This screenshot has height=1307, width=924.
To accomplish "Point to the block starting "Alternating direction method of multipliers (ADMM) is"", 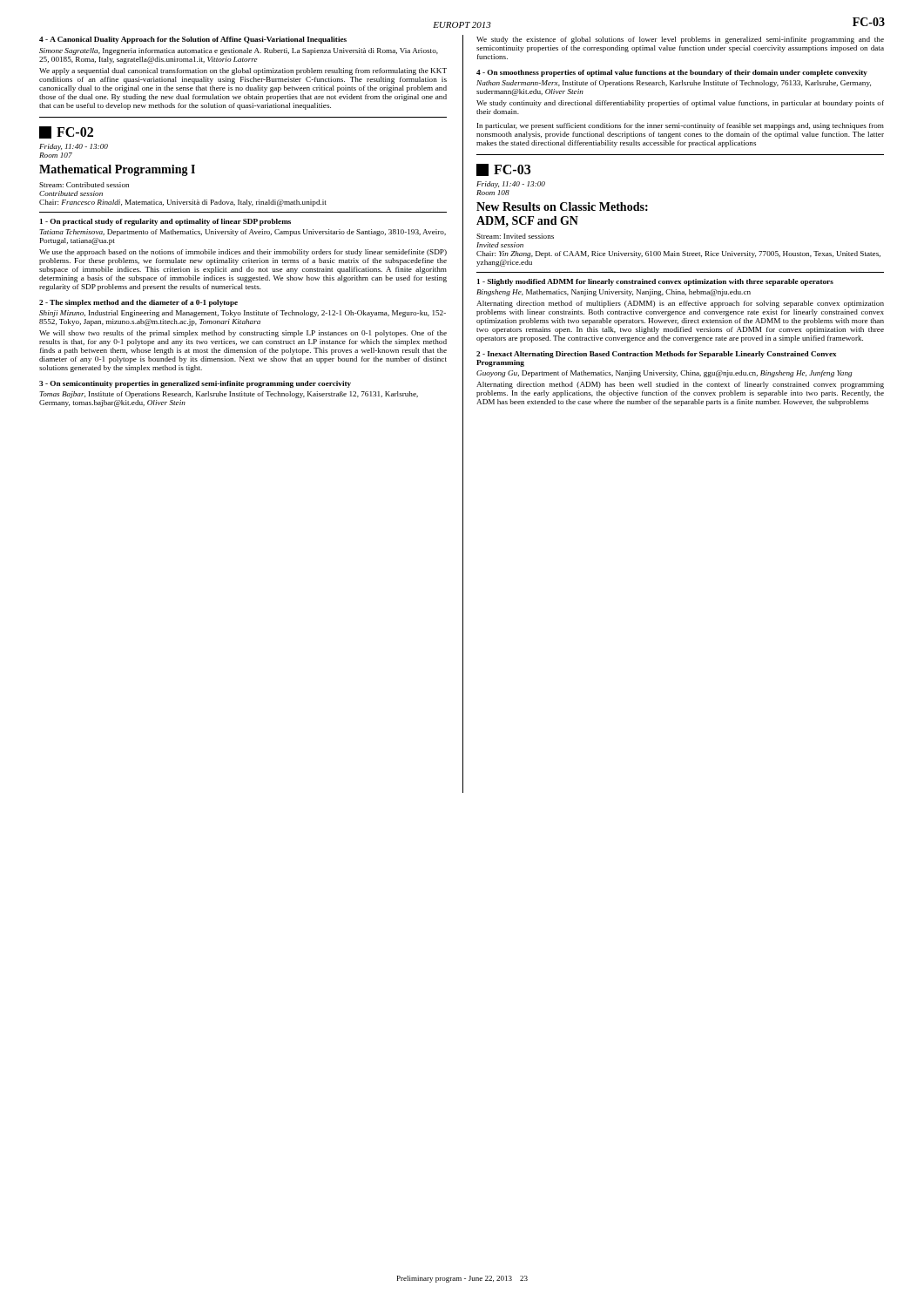I will pyautogui.click(x=680, y=321).
